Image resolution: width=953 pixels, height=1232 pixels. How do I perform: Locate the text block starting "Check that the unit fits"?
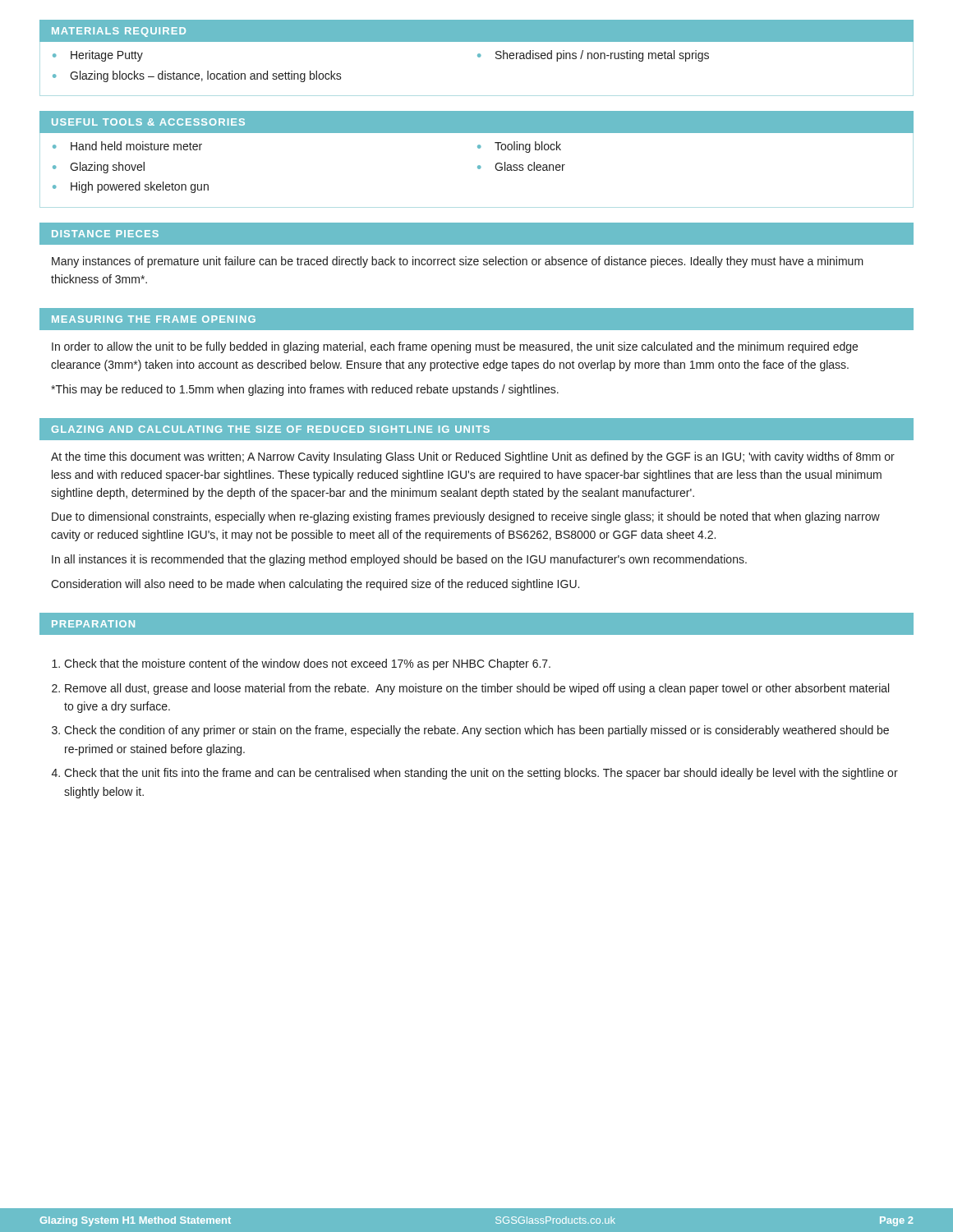click(x=481, y=782)
